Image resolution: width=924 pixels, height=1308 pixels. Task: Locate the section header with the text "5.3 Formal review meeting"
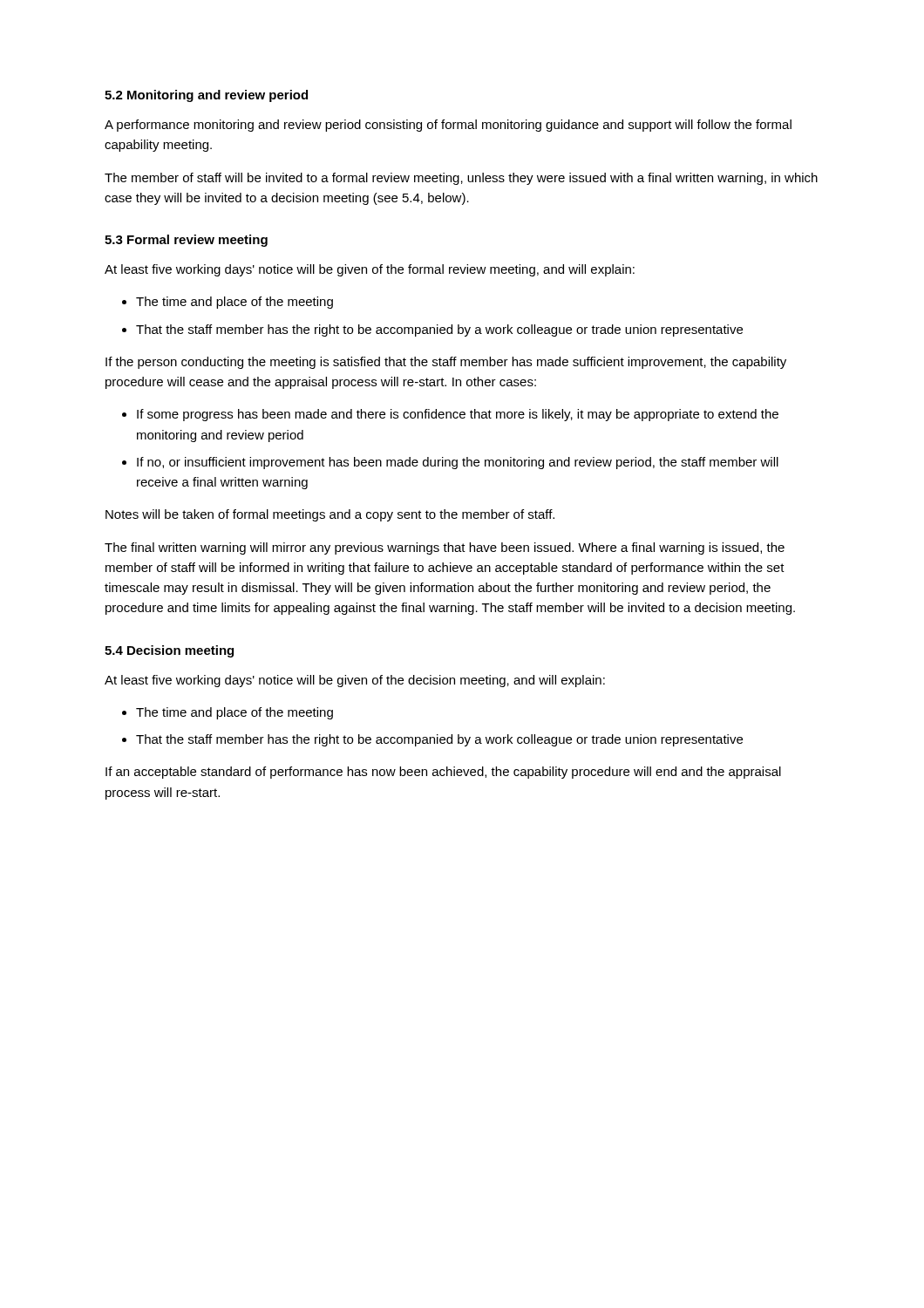tap(186, 239)
